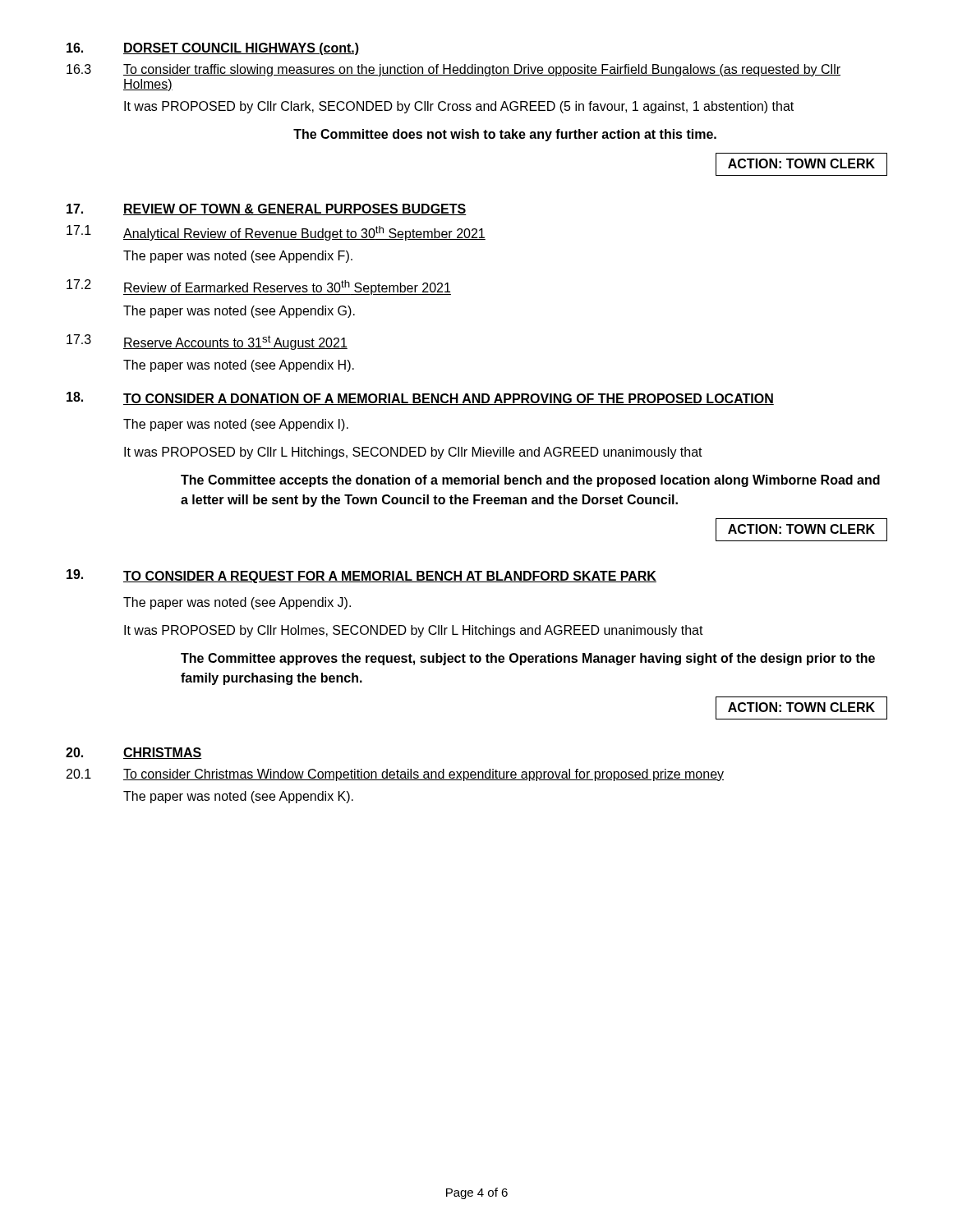Click where it says "17. REVIEW OF TOWN & GENERAL PURPOSES BUDGETS"
Viewport: 953px width, 1232px height.
266,209
